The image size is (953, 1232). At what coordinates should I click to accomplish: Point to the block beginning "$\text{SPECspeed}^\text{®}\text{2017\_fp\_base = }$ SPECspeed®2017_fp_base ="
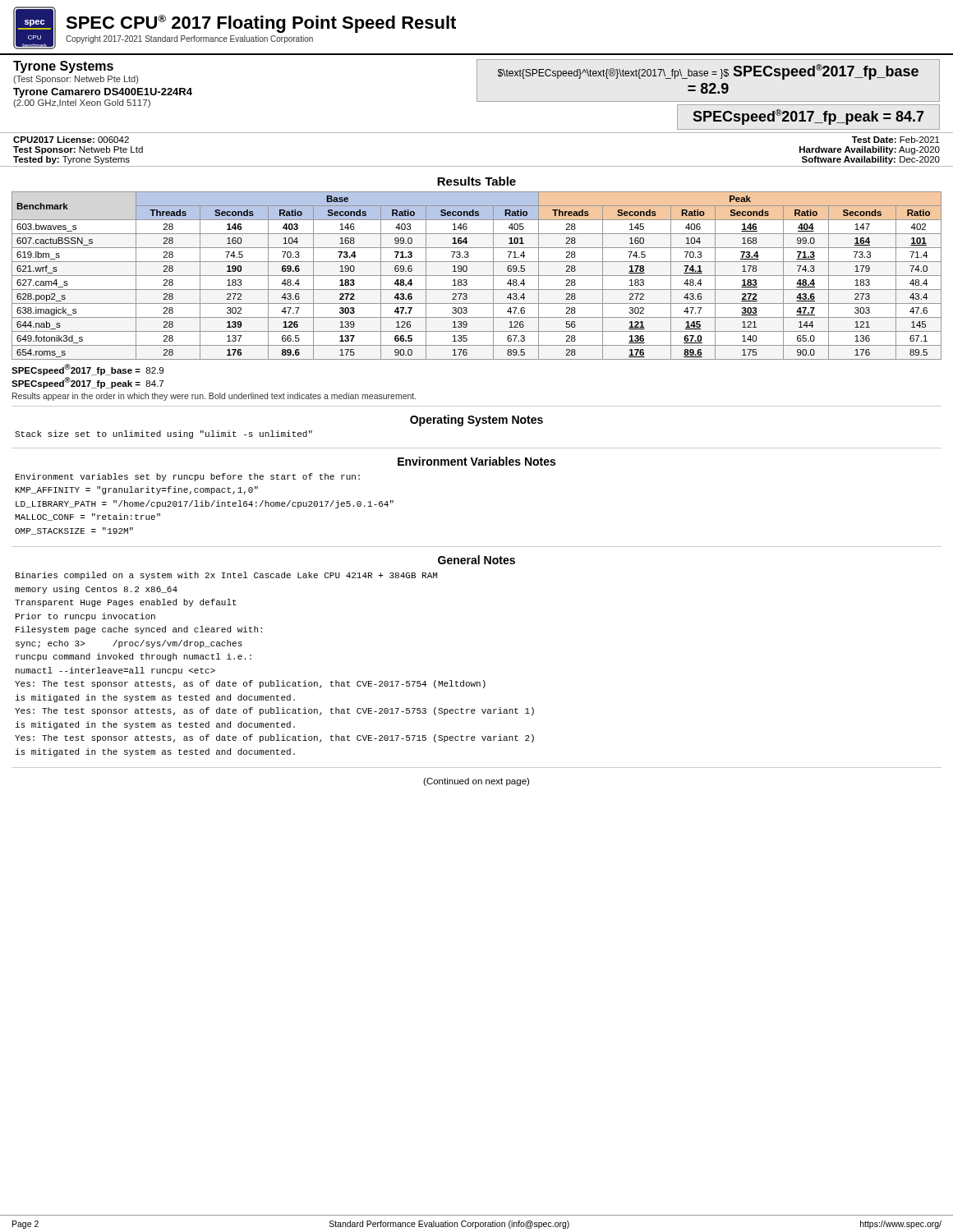click(708, 80)
